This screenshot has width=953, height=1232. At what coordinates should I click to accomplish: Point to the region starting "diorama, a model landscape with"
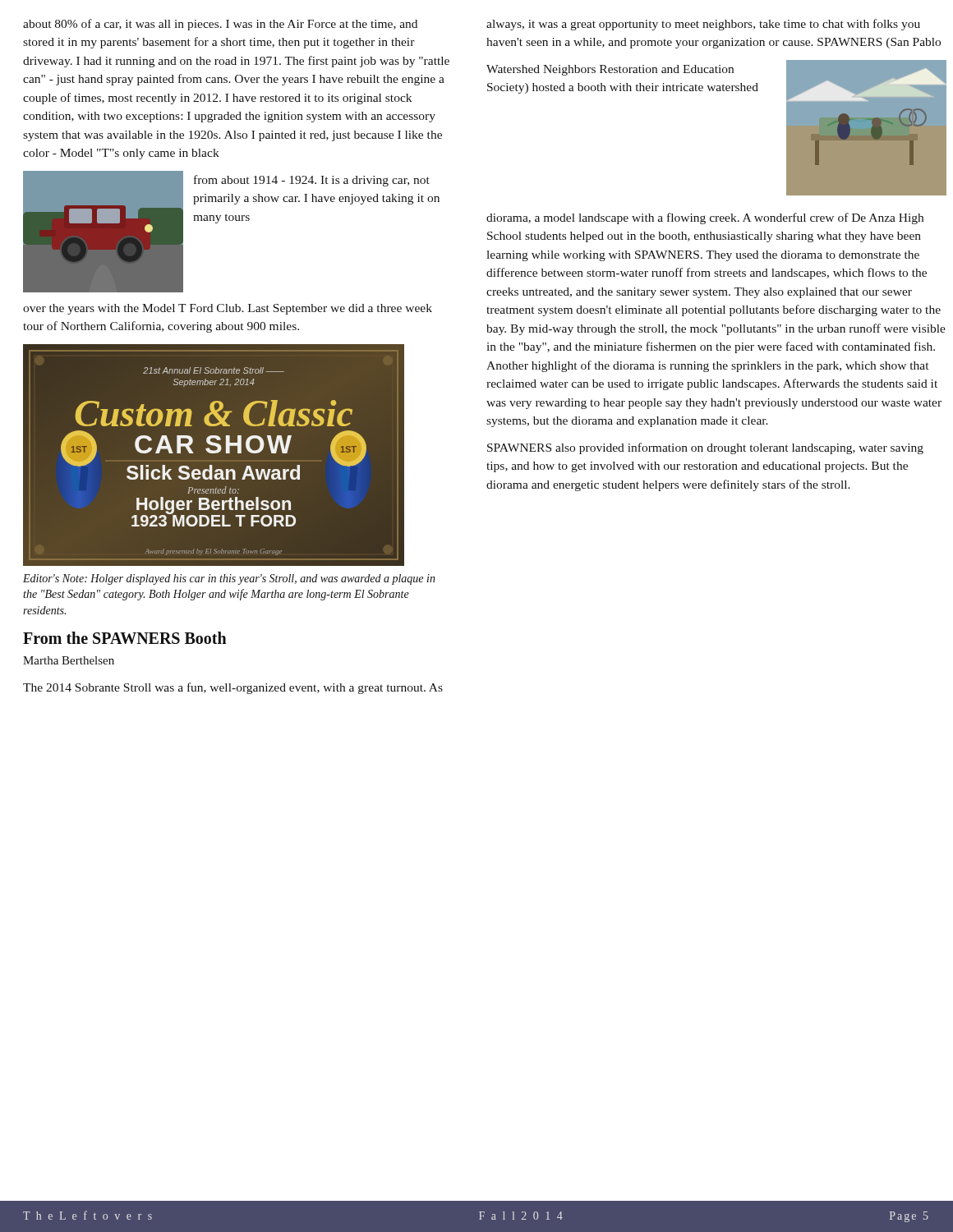point(716,351)
